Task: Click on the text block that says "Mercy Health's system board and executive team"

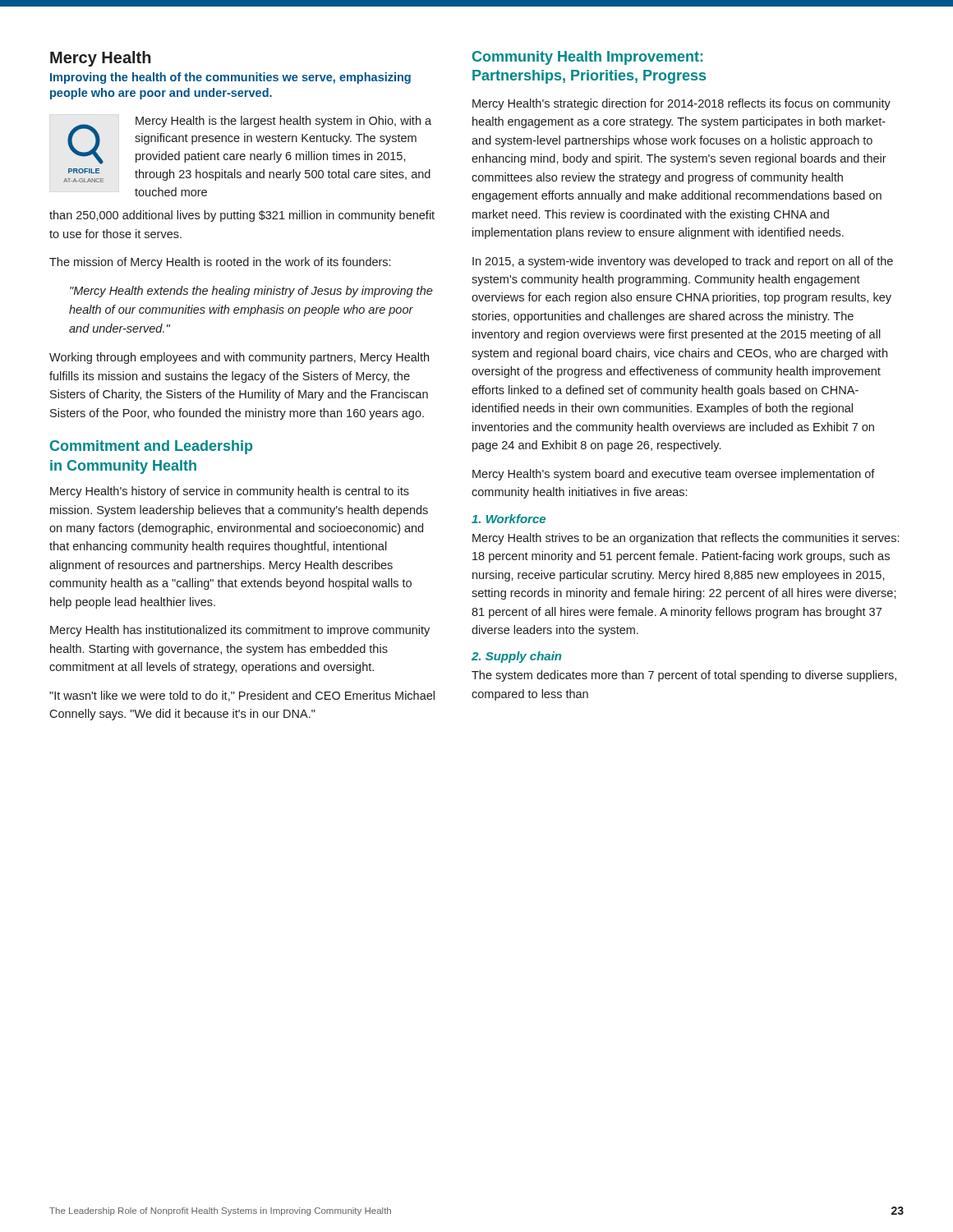Action: click(x=673, y=483)
